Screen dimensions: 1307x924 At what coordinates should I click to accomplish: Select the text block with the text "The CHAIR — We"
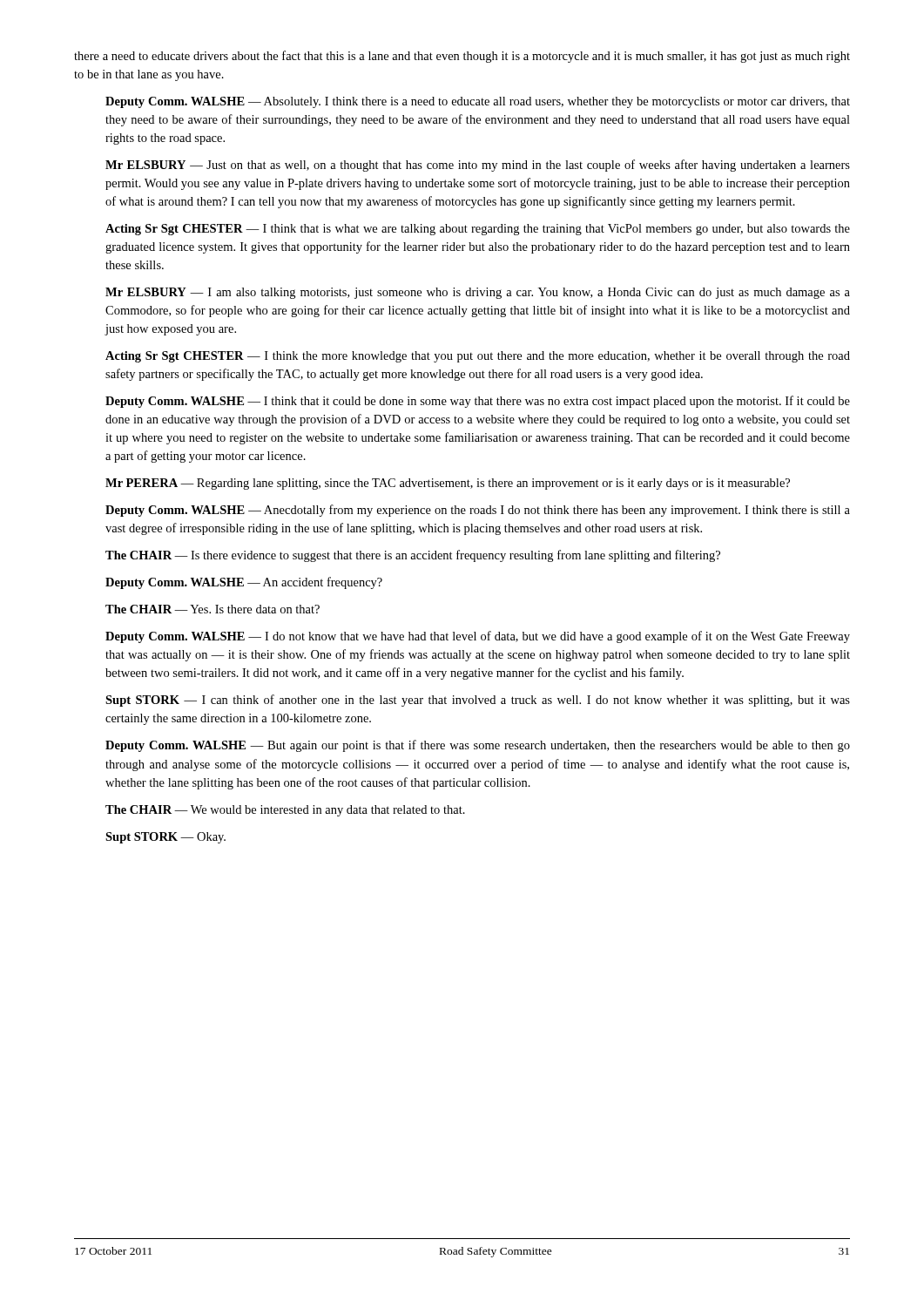tap(462, 810)
